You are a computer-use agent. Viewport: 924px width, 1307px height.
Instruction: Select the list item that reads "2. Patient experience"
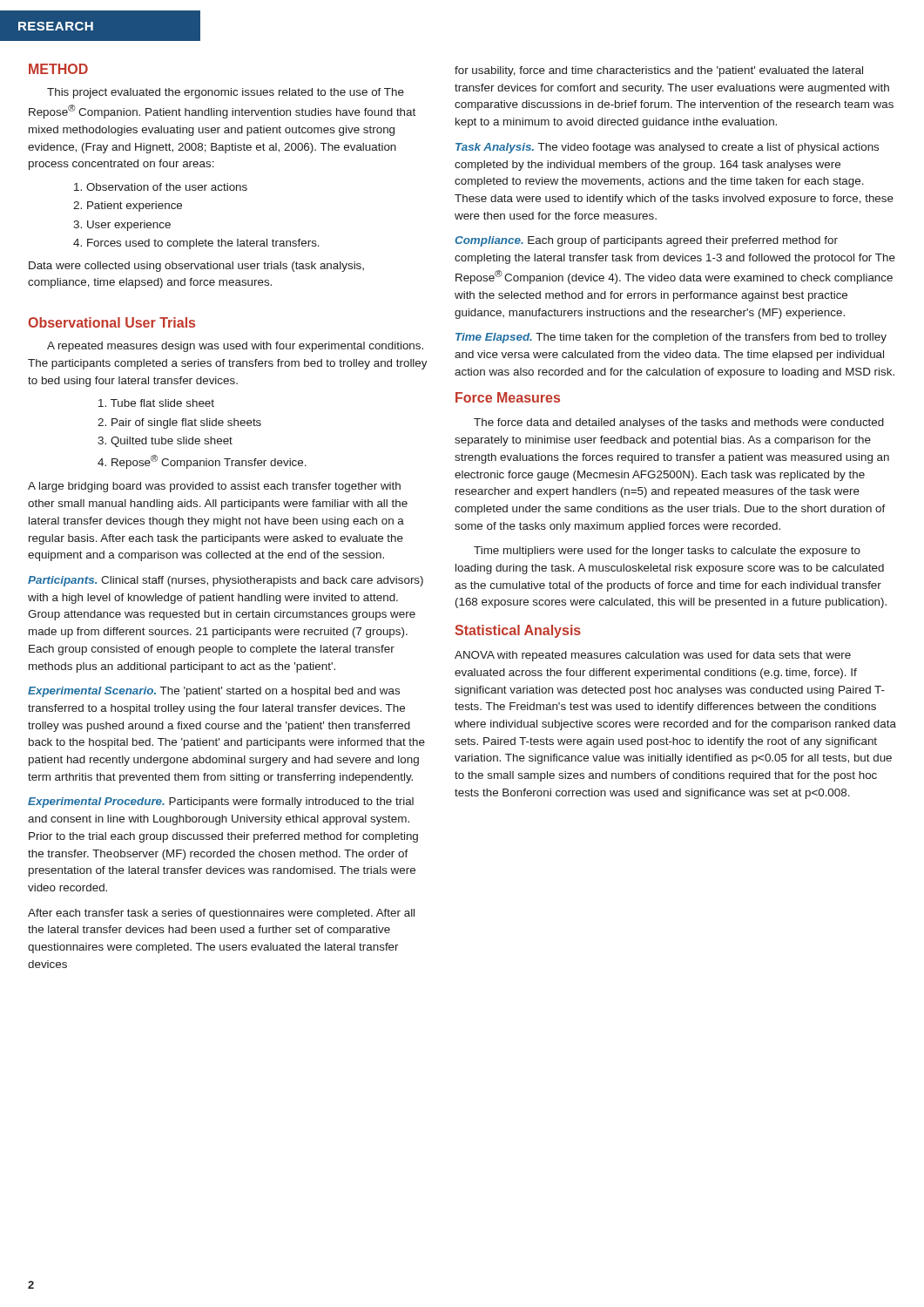pos(128,206)
